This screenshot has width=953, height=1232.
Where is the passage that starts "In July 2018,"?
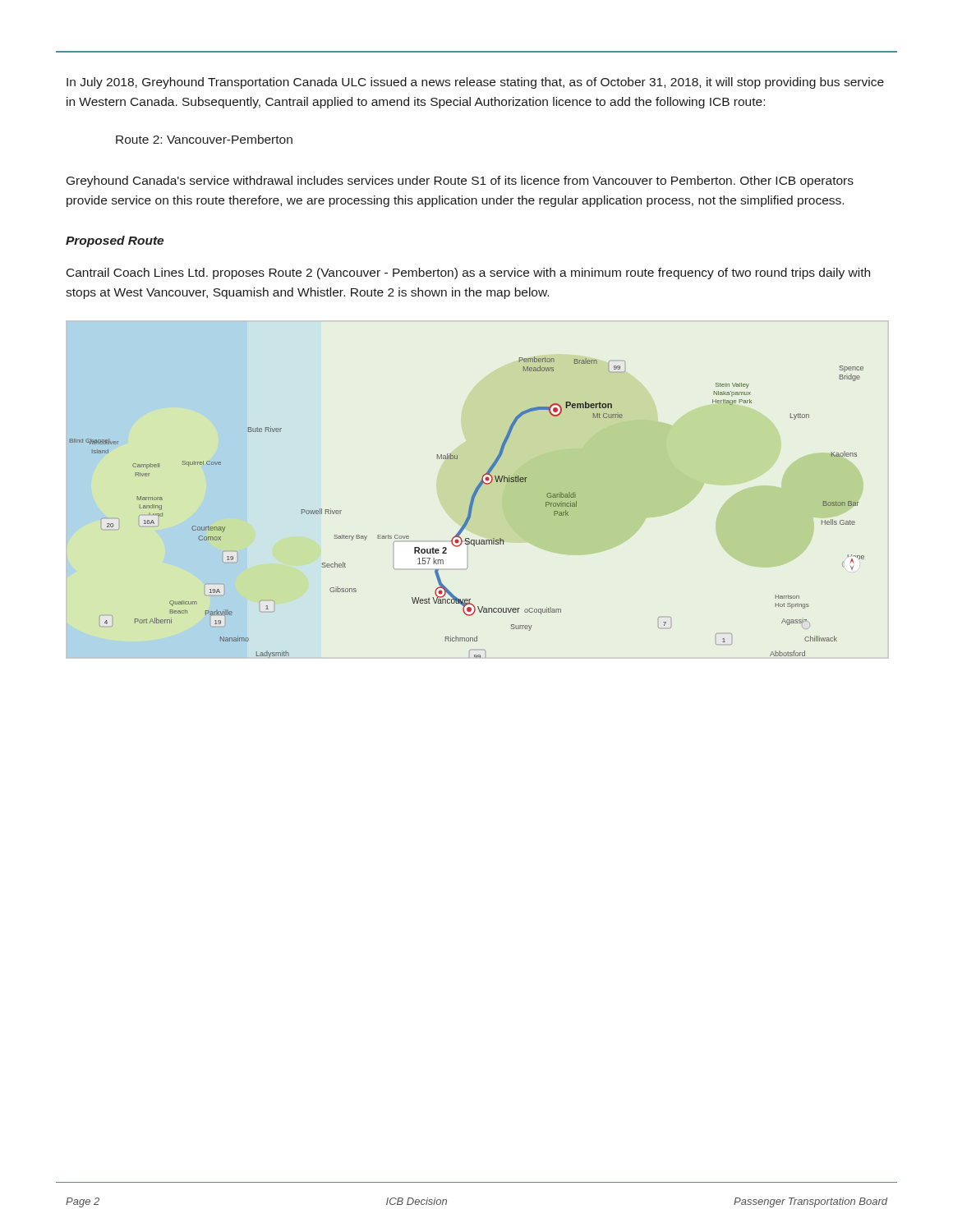[x=475, y=92]
